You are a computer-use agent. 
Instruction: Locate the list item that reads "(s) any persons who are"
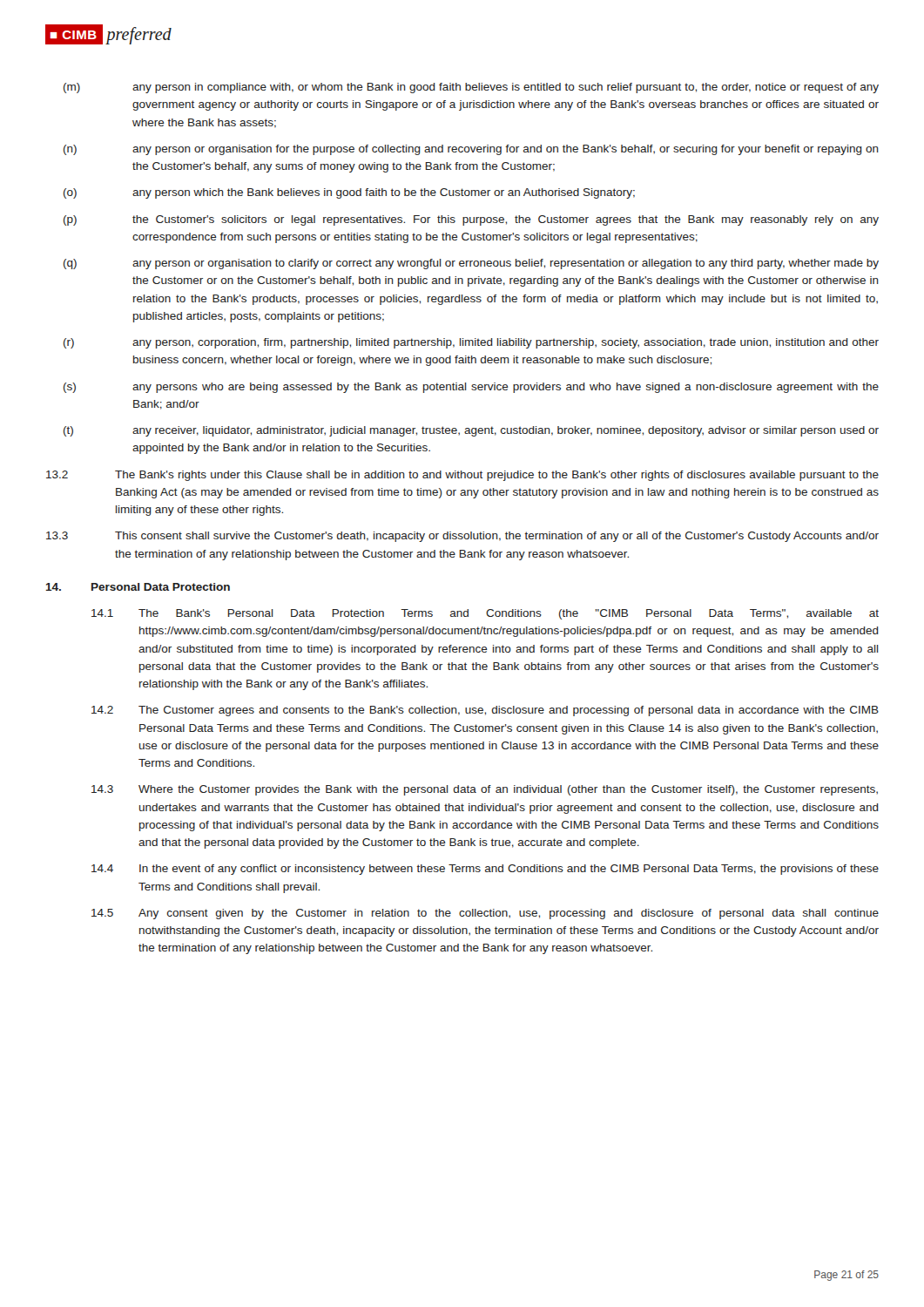[462, 395]
